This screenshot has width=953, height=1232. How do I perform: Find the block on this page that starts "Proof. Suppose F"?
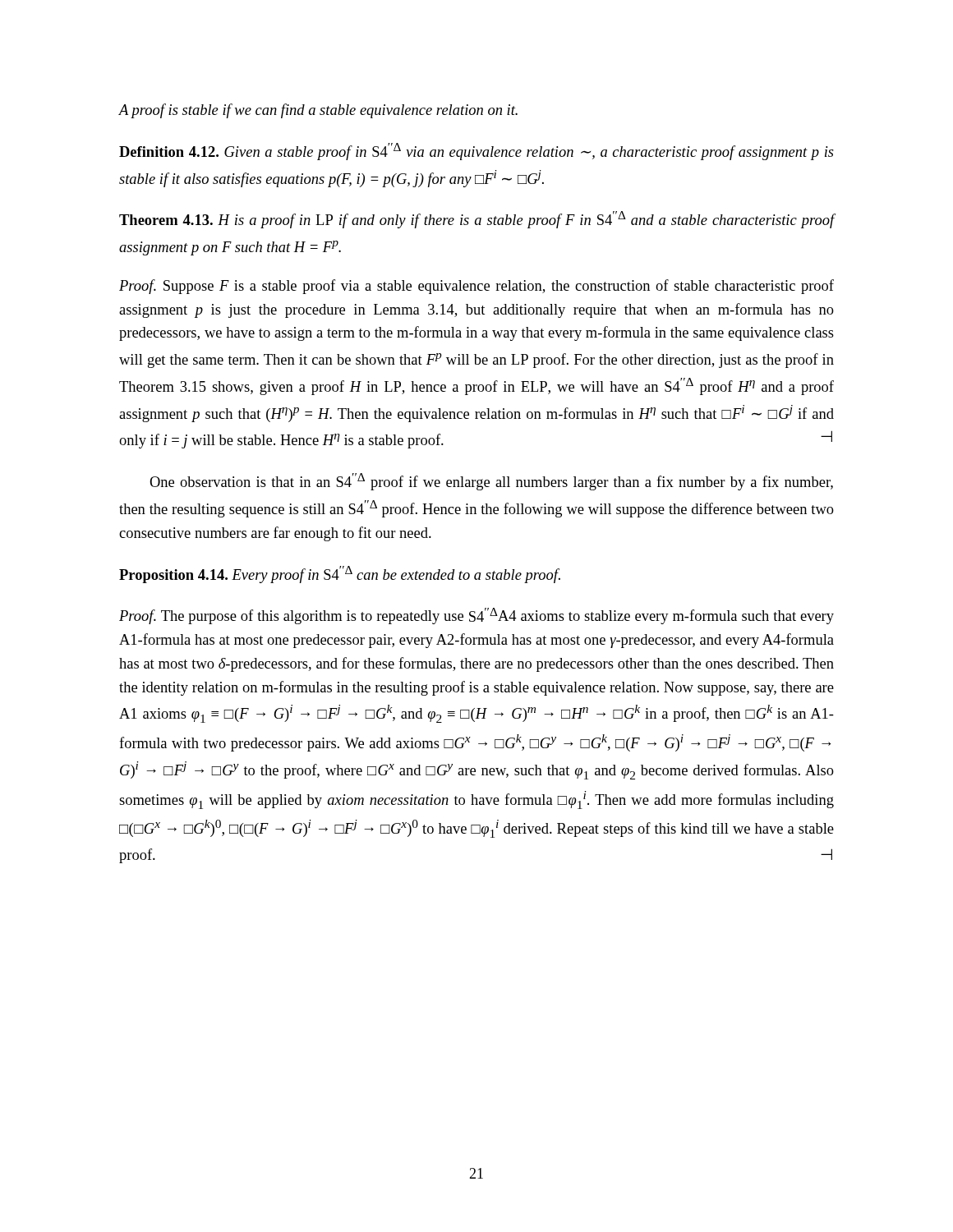tap(476, 364)
